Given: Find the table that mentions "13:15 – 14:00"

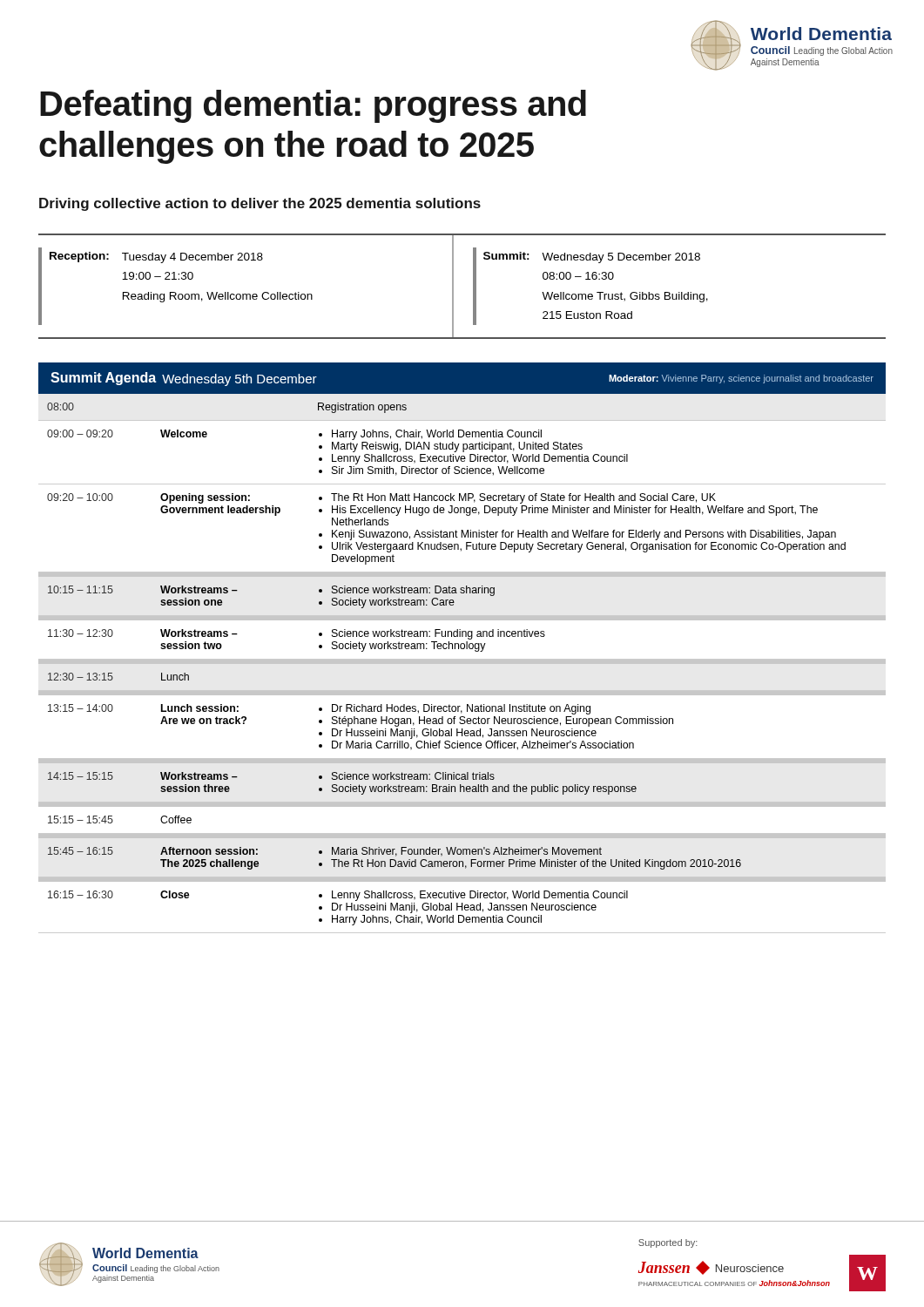Looking at the screenshot, I should pyautogui.click(x=462, y=648).
